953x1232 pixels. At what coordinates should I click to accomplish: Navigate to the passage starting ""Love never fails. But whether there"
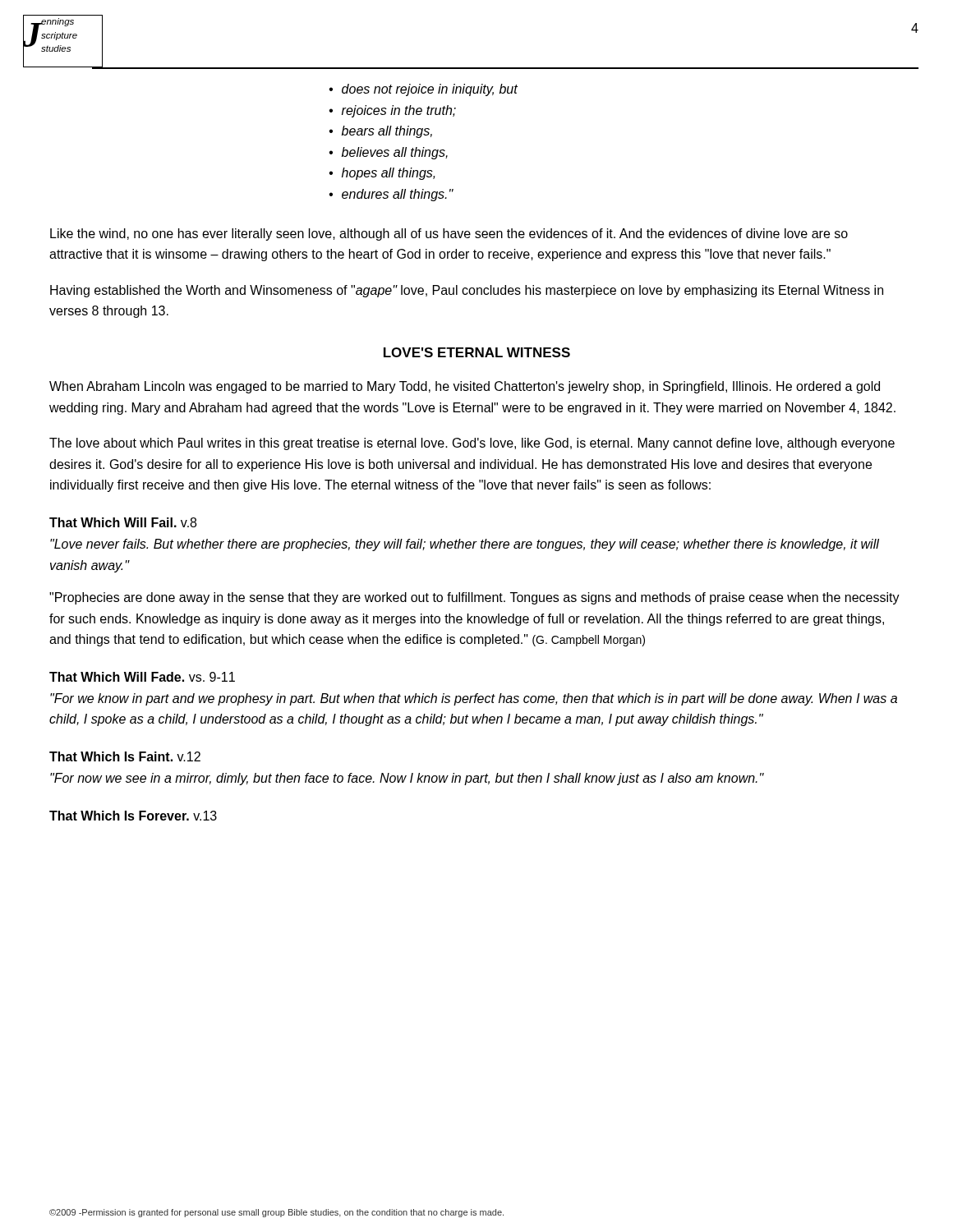464,555
